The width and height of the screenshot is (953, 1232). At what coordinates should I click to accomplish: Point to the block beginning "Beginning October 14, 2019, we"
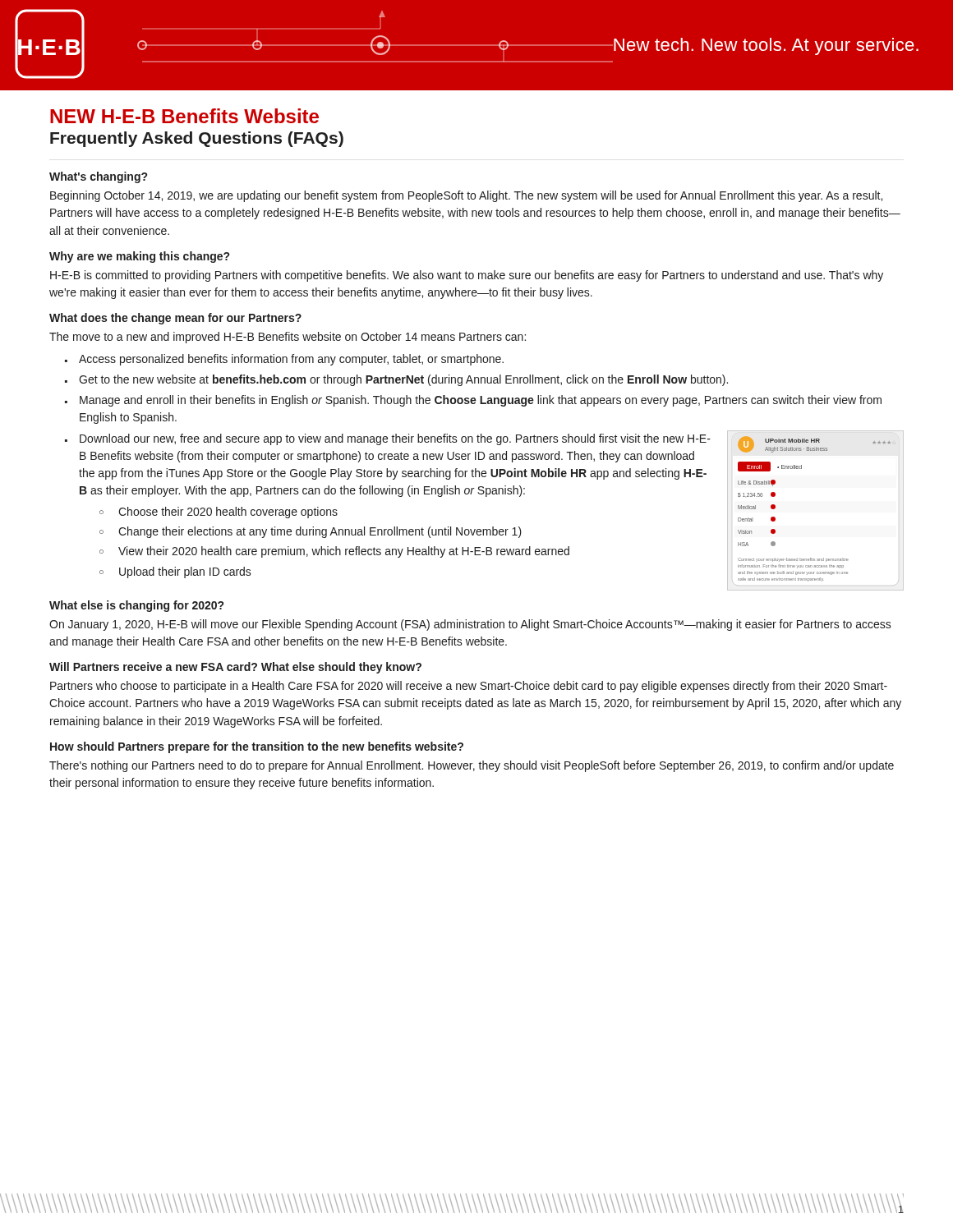(475, 213)
